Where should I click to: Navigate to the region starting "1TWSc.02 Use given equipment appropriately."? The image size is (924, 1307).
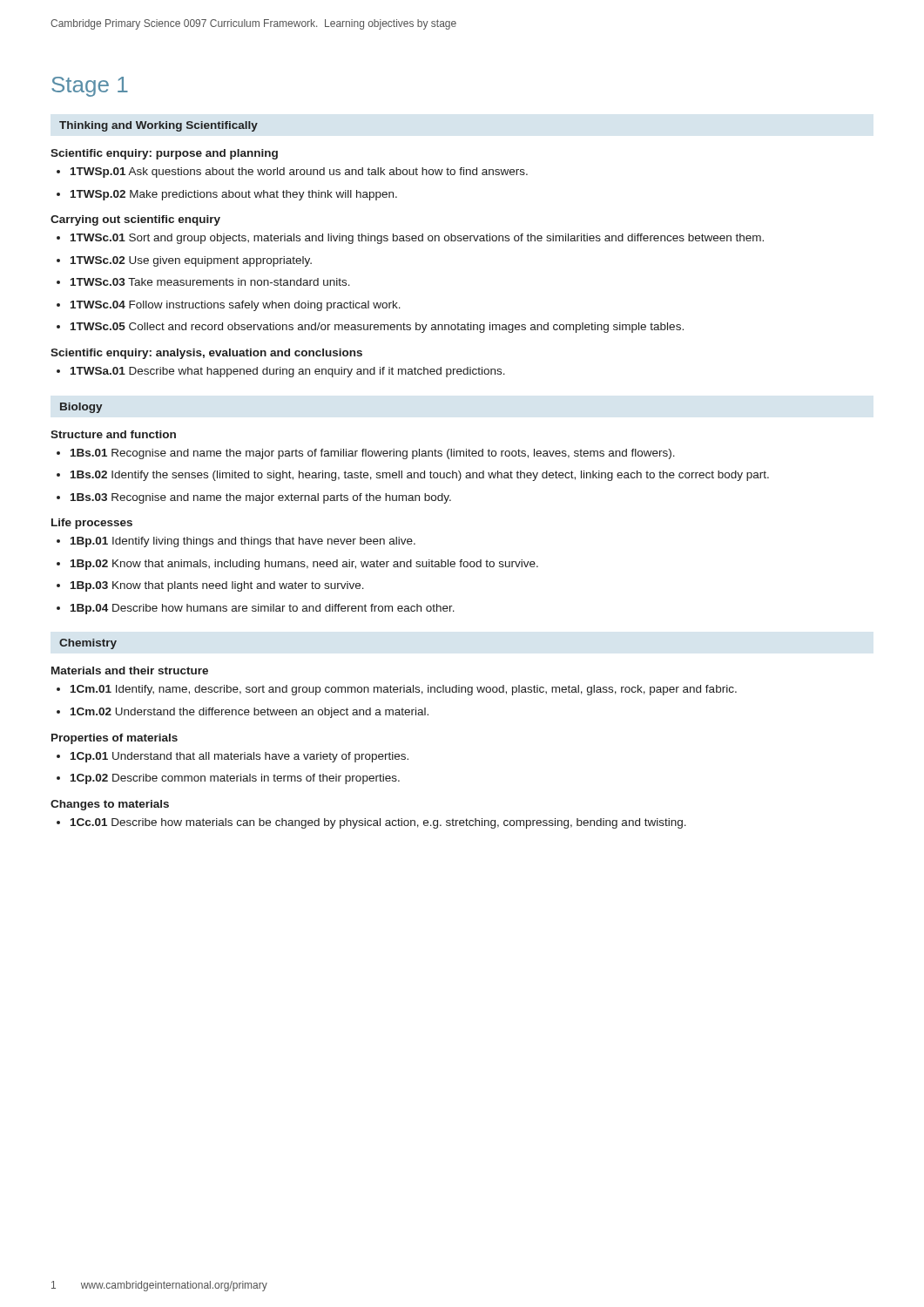tap(184, 261)
